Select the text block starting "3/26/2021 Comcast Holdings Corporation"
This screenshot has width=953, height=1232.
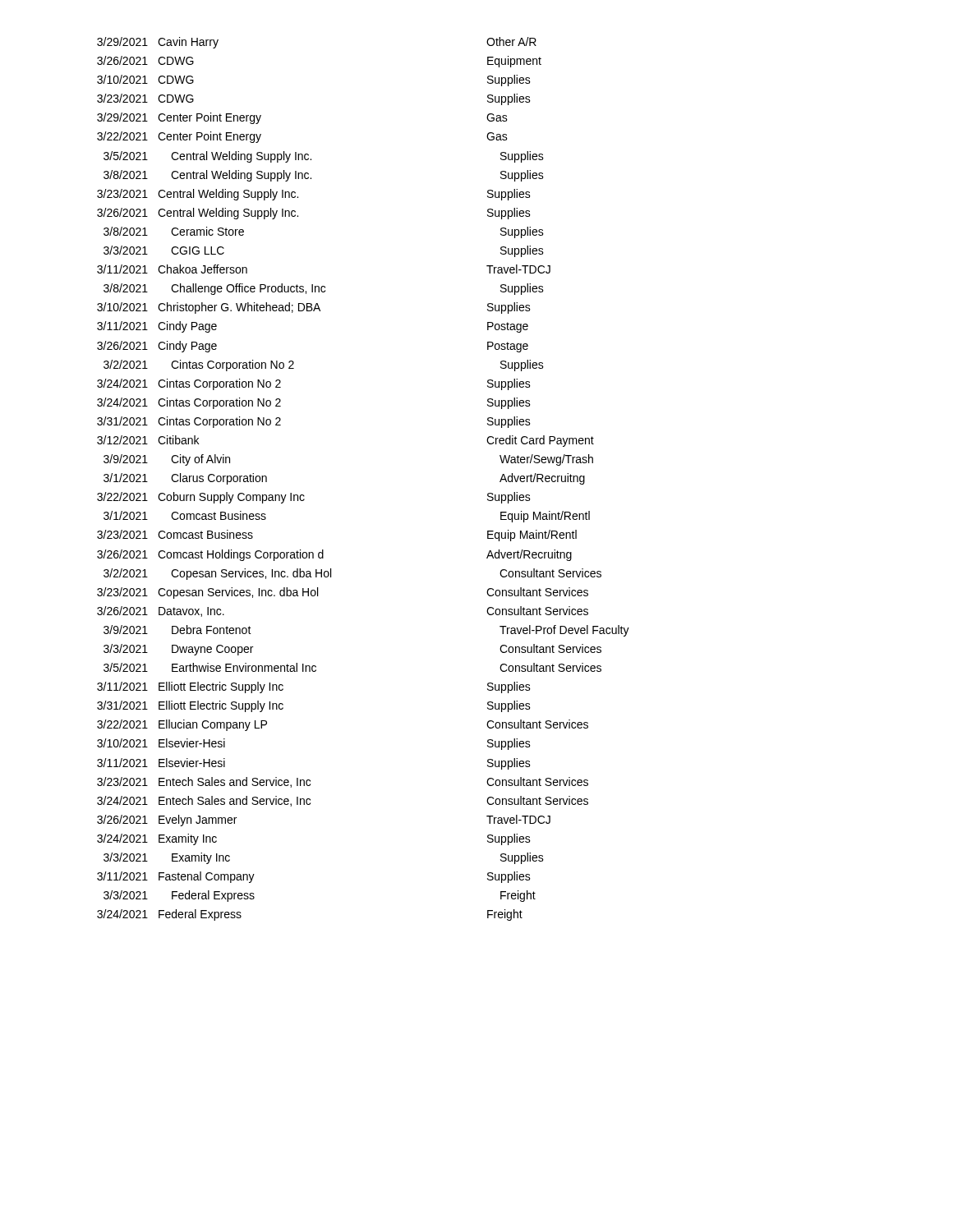point(476,555)
